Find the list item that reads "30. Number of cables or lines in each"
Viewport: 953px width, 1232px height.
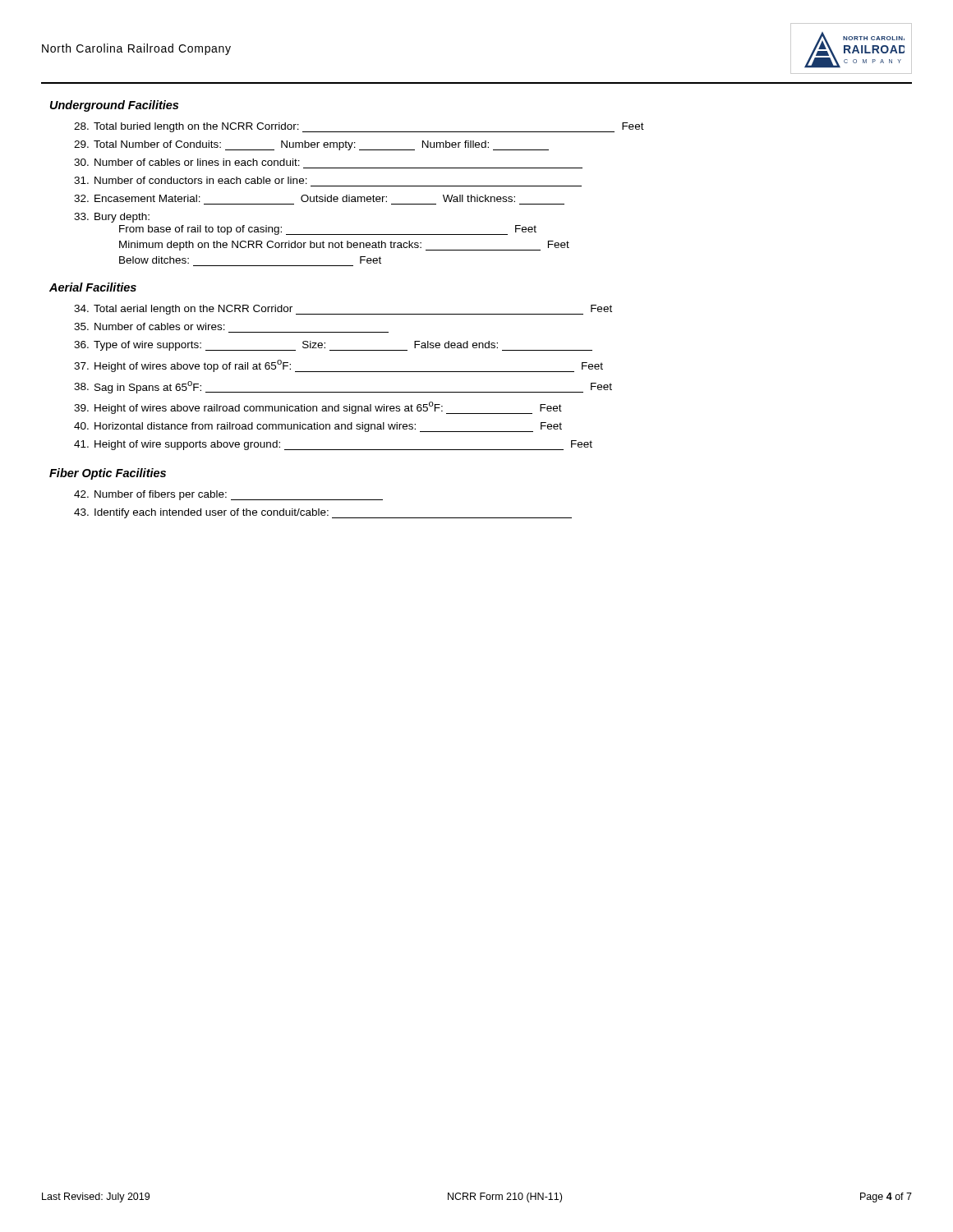click(x=328, y=162)
